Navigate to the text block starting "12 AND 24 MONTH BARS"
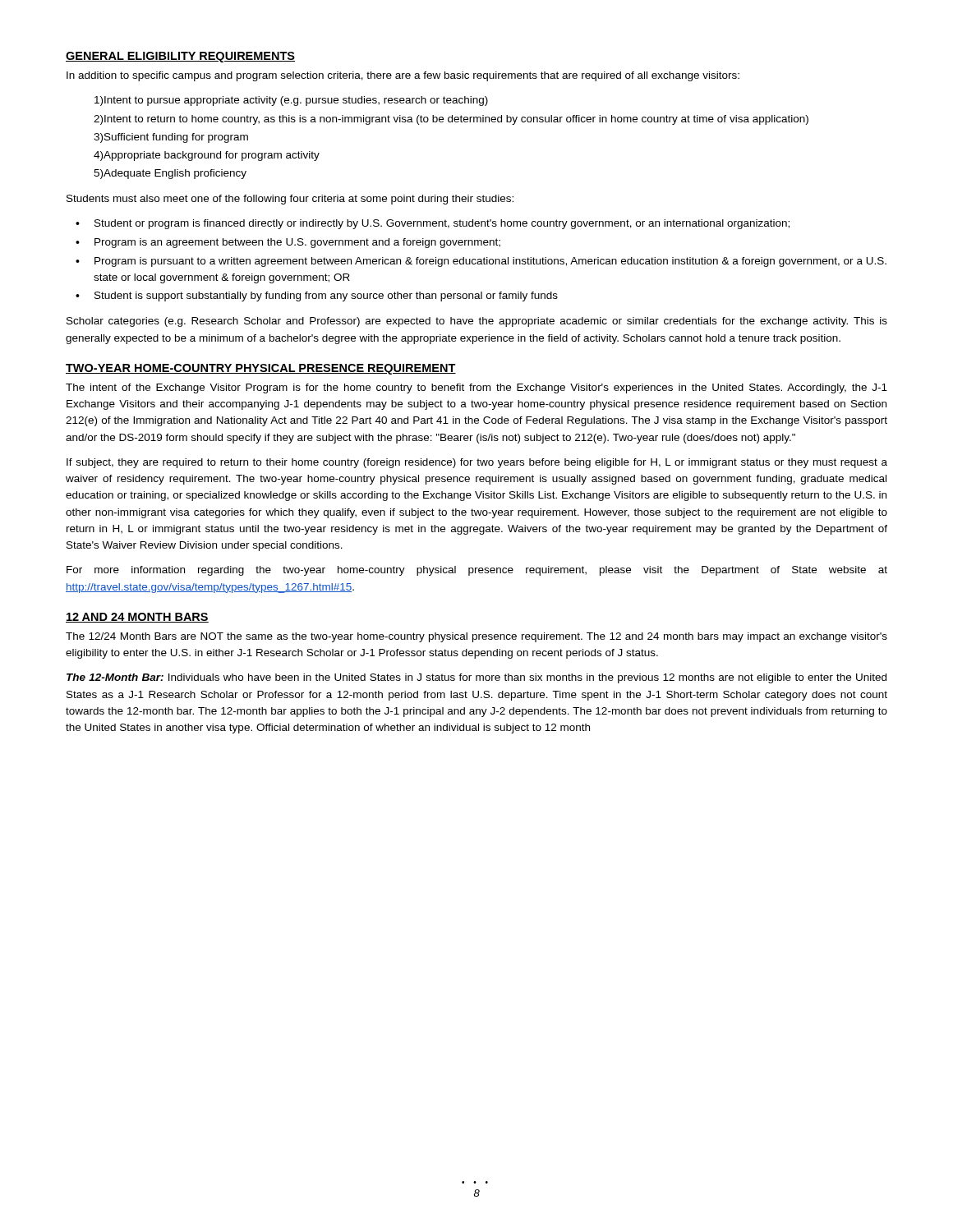The width and height of the screenshot is (953, 1232). [137, 617]
